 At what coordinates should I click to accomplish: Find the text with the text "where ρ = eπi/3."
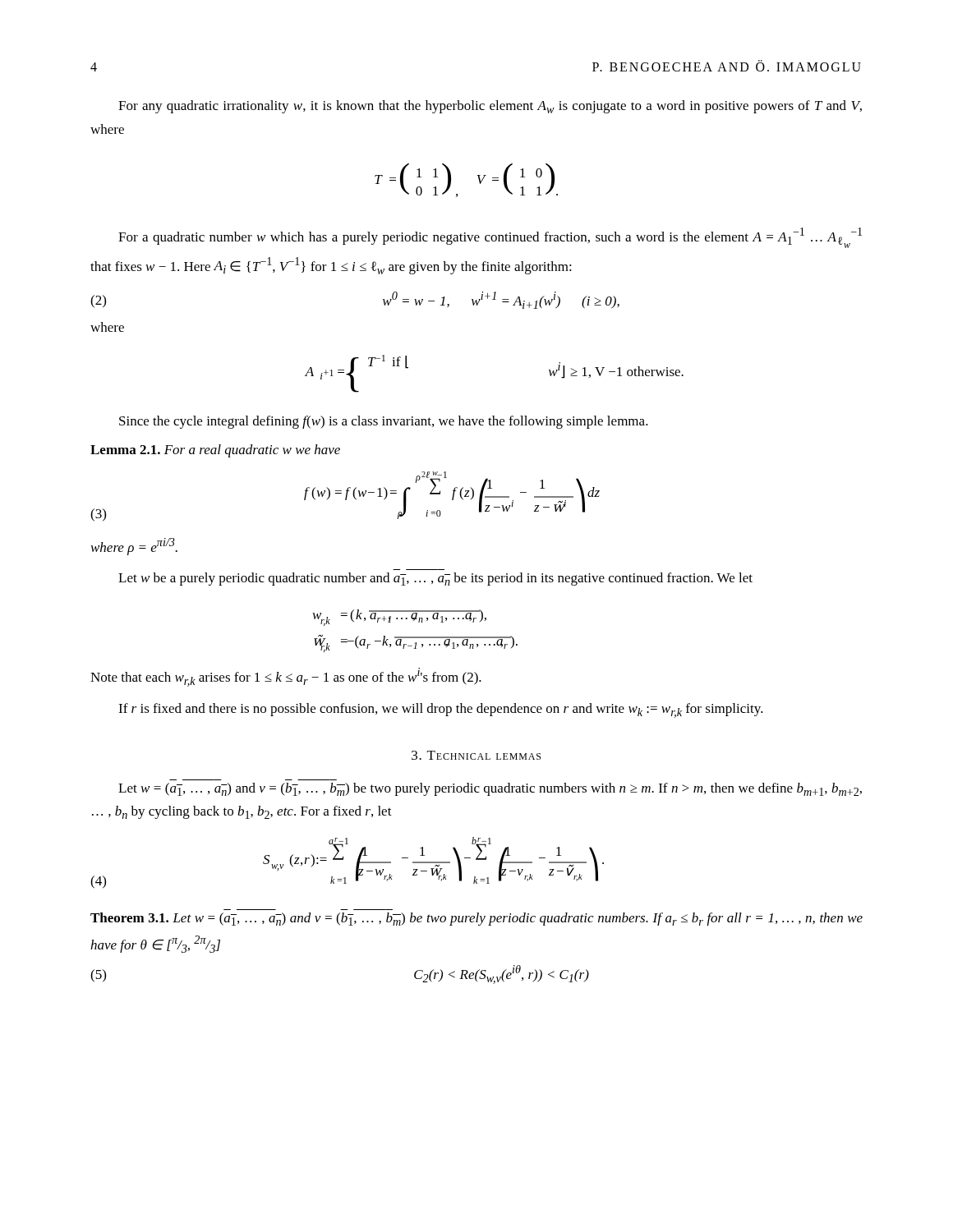coord(134,547)
